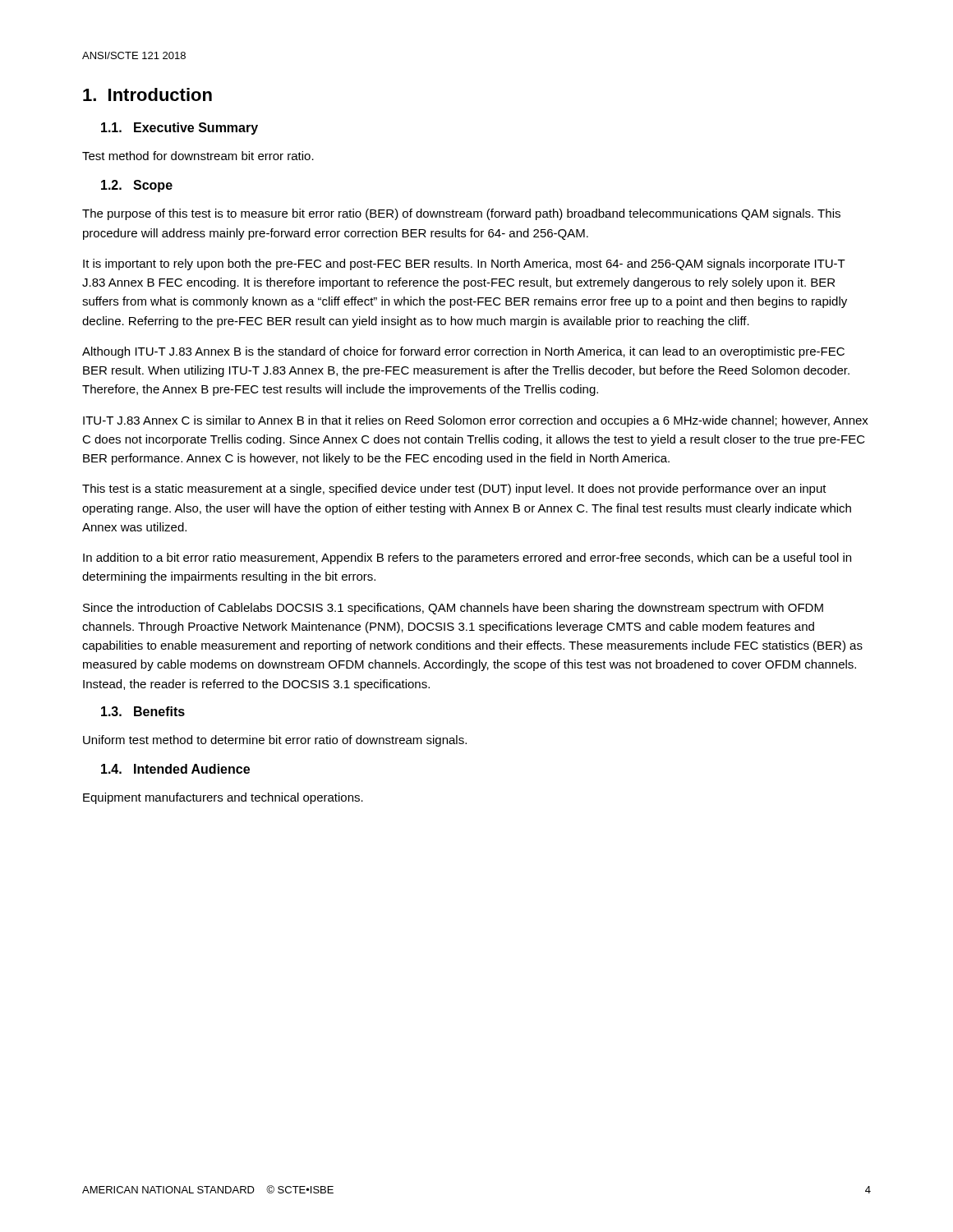Select the region starting "In addition to a bit"

(467, 567)
